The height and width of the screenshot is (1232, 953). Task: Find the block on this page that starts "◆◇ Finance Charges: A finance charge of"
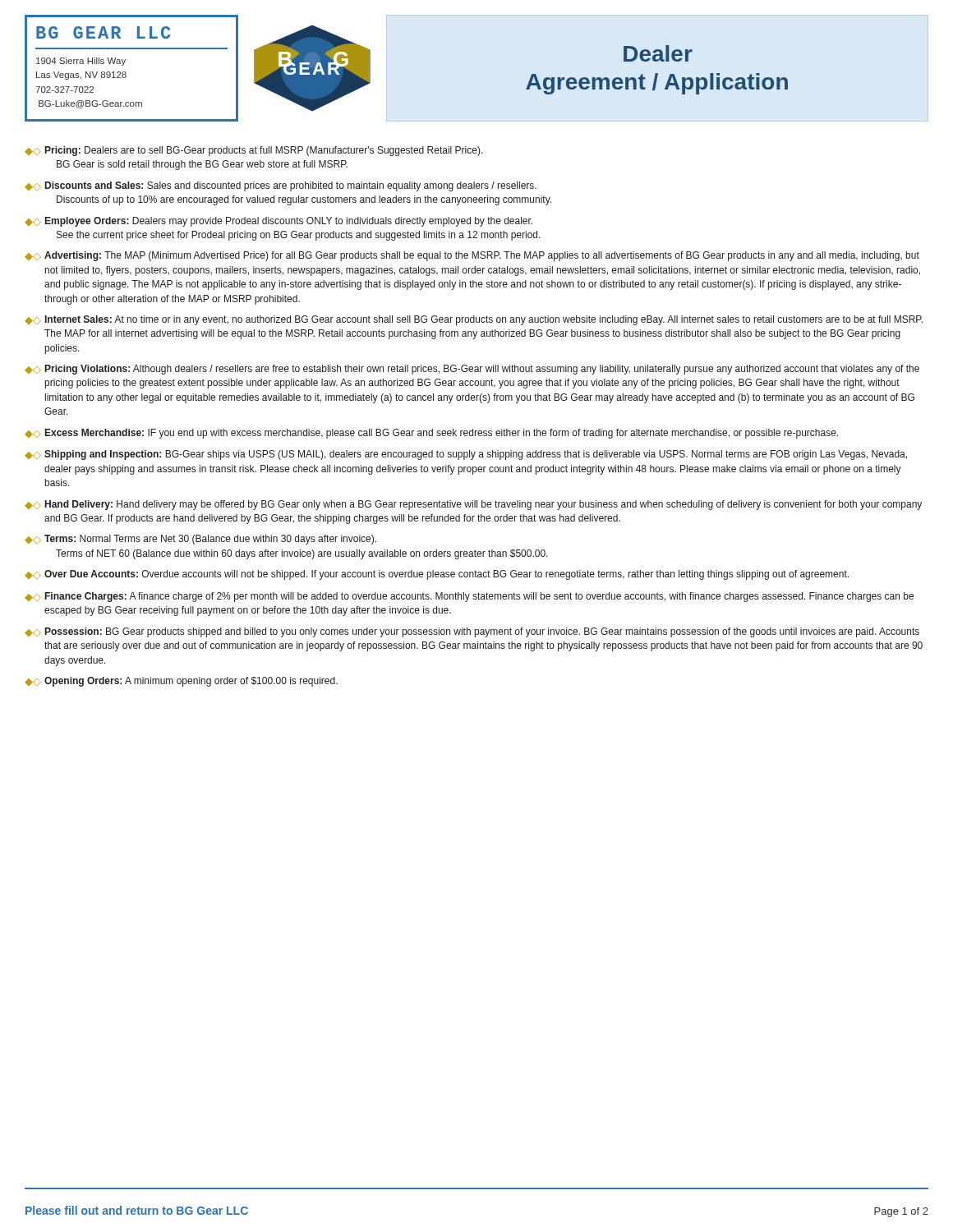tap(476, 604)
